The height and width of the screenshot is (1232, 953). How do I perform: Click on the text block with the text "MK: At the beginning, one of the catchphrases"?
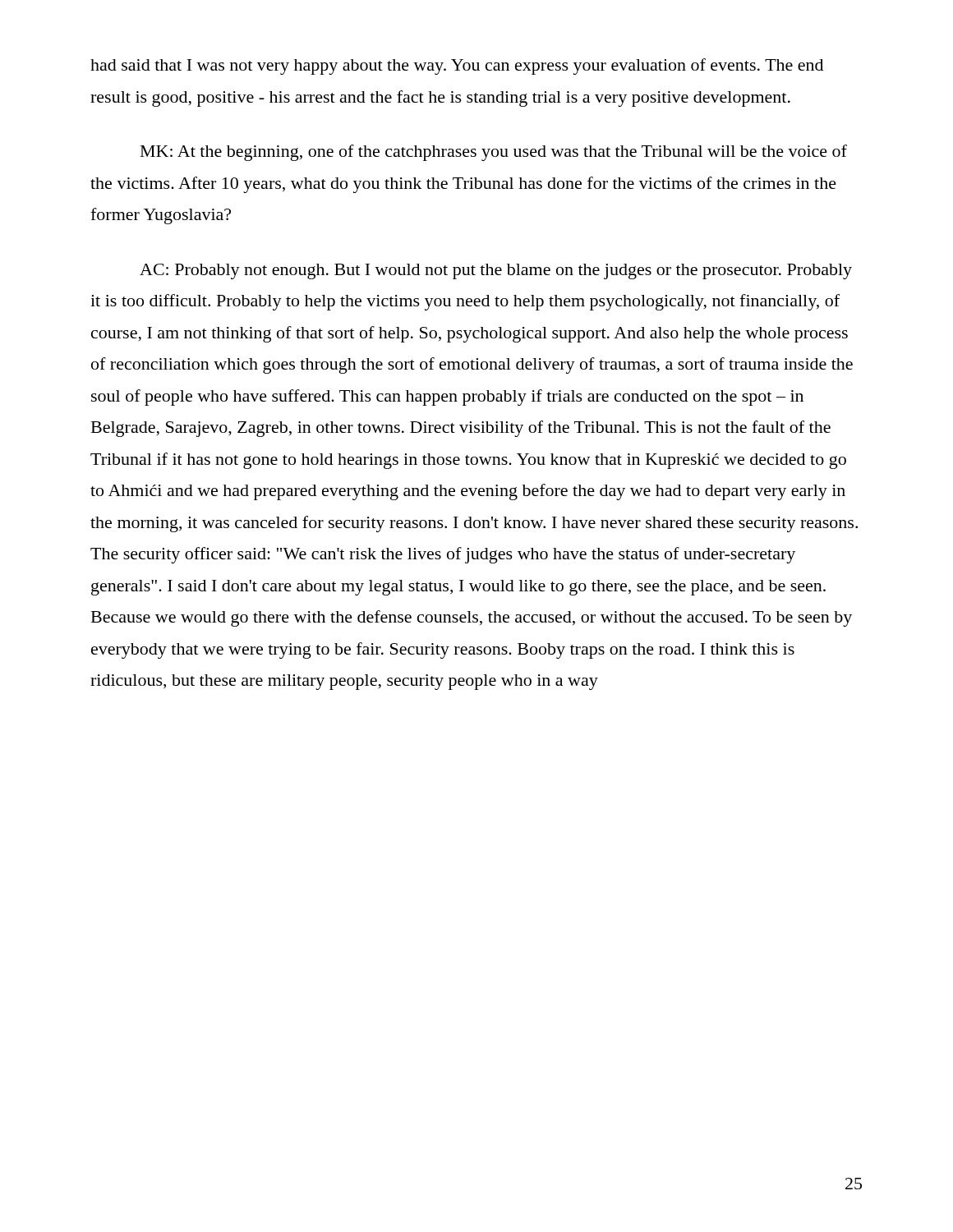[x=469, y=182]
